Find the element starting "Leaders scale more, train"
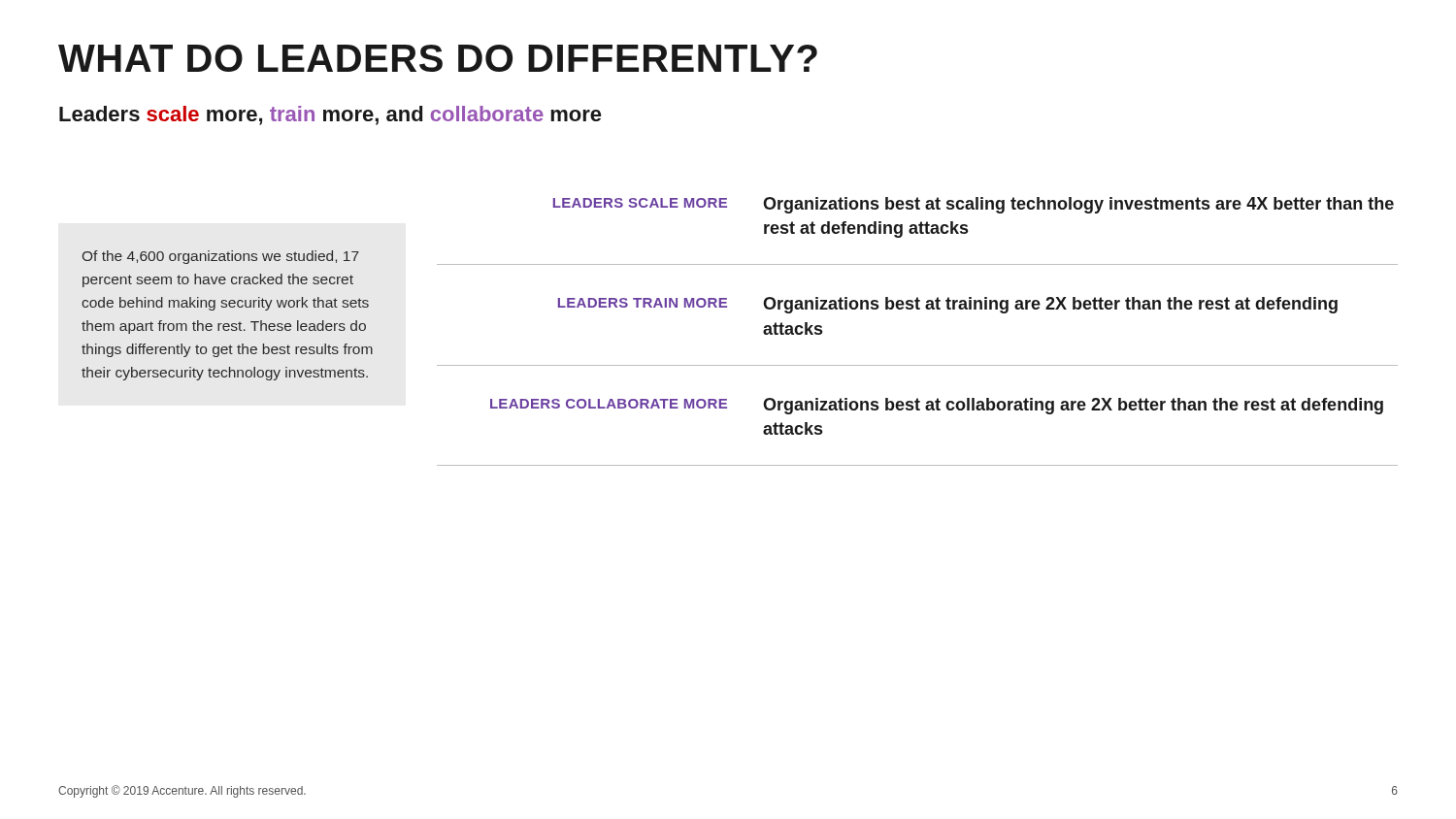Viewport: 1456px width, 819px height. tap(330, 114)
